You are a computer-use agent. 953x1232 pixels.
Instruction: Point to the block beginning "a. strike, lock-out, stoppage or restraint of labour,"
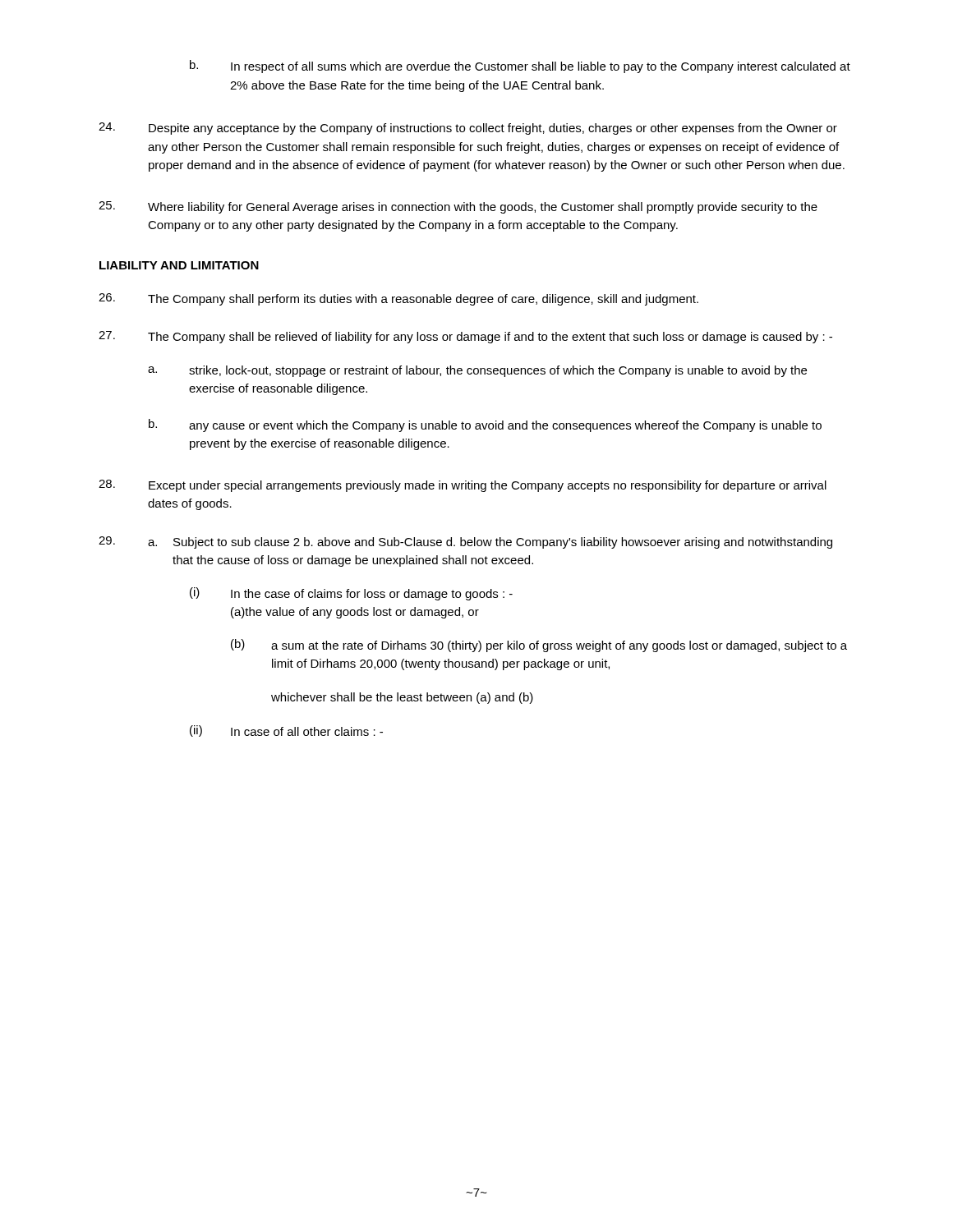point(501,379)
